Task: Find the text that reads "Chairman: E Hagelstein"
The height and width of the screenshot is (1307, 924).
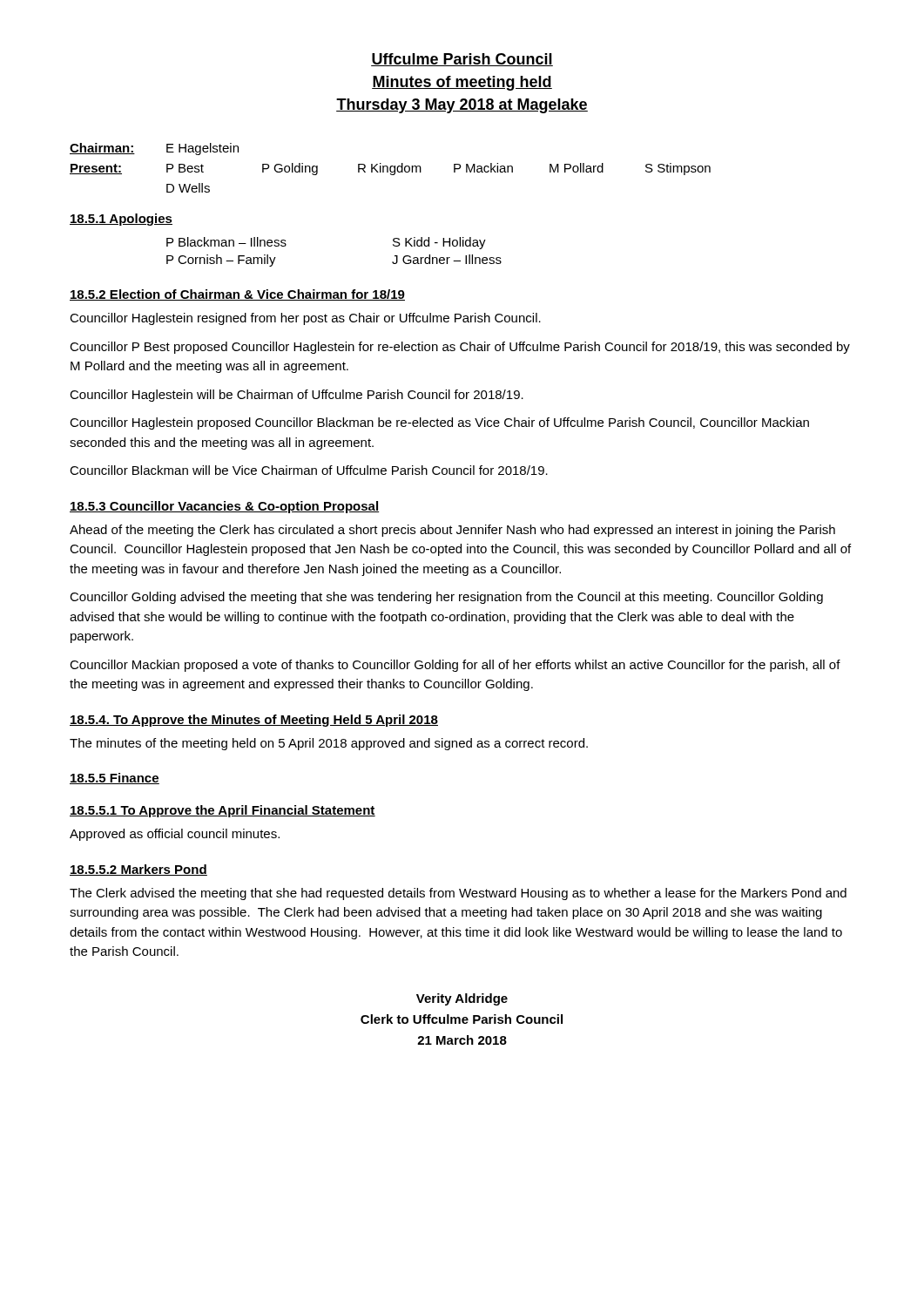Action: [x=101, y=149]
